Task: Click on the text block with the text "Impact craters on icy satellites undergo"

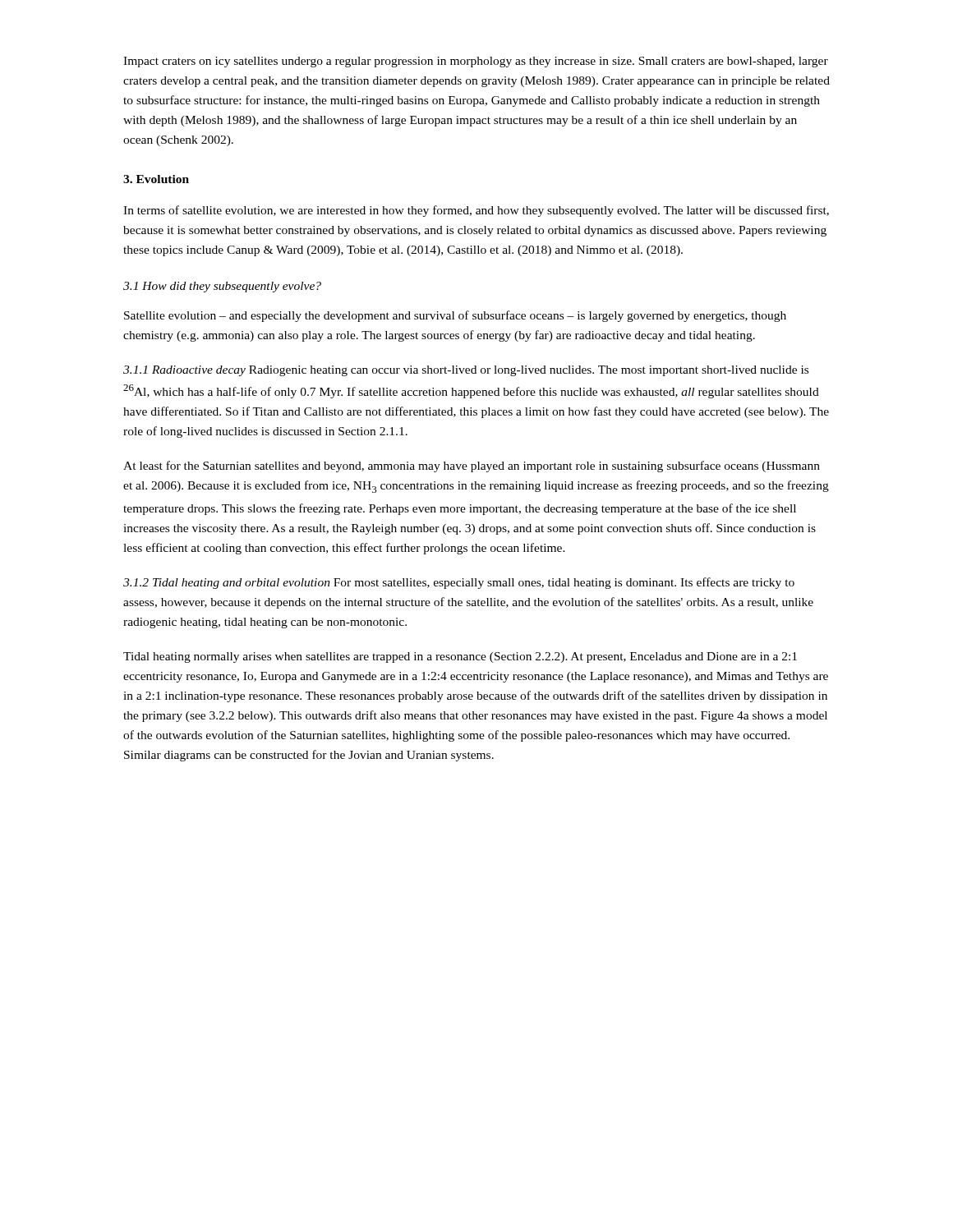Action: point(476,100)
